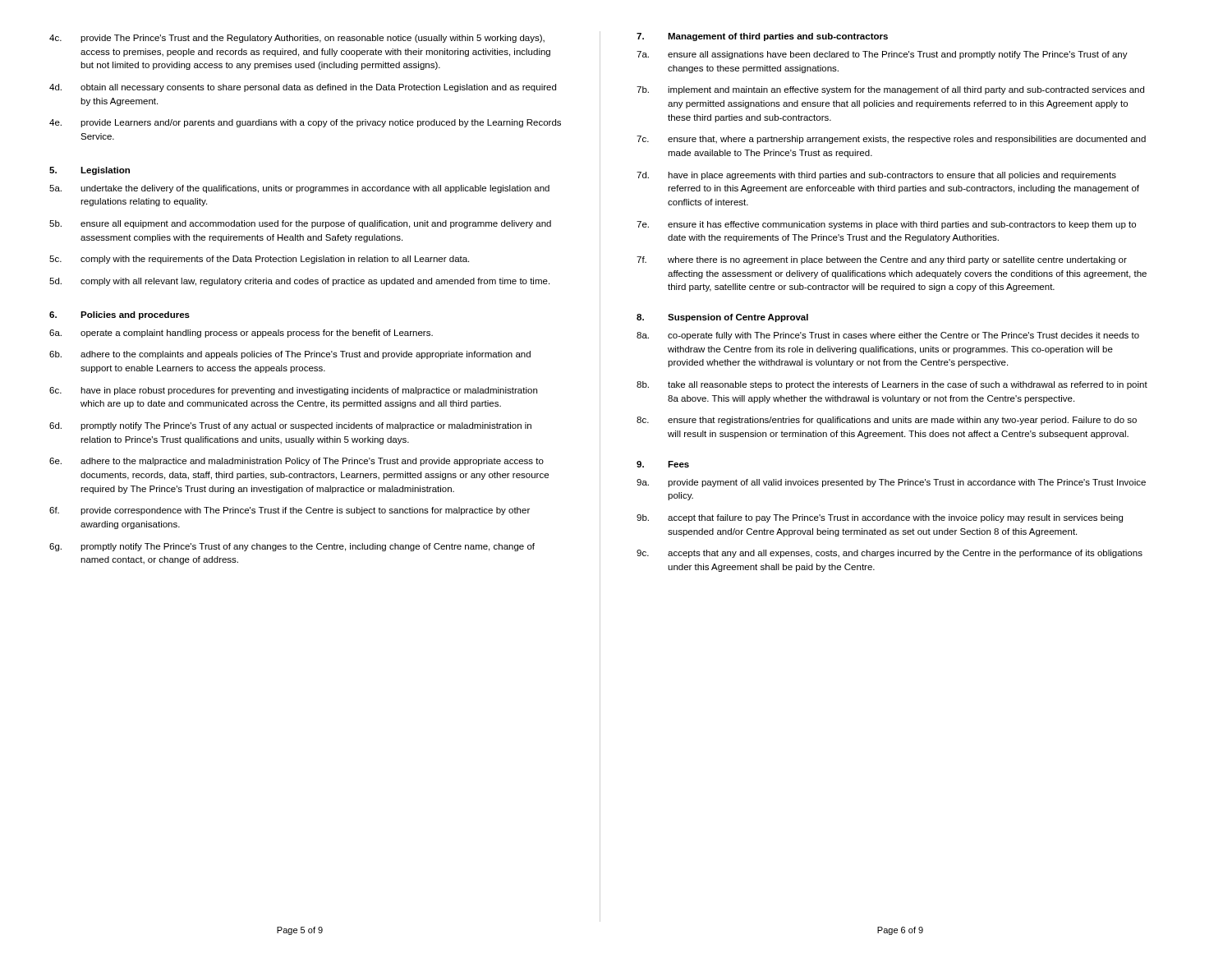This screenshot has width=1232, height=953.
Task: Locate the block of text that opens with "7a. ensure all assignations have been"
Action: point(894,61)
